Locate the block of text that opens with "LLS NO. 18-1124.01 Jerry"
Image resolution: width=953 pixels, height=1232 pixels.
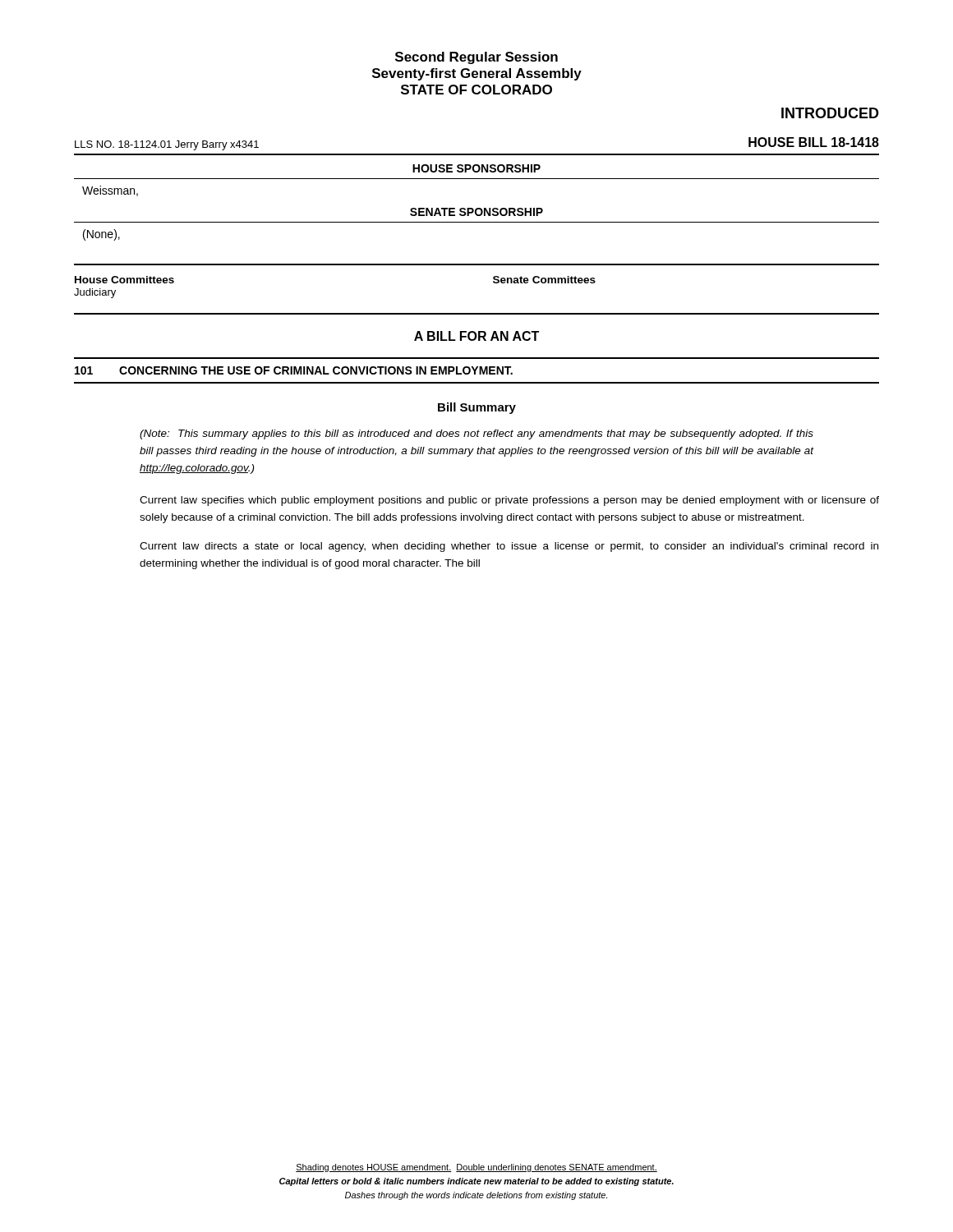[x=167, y=144]
